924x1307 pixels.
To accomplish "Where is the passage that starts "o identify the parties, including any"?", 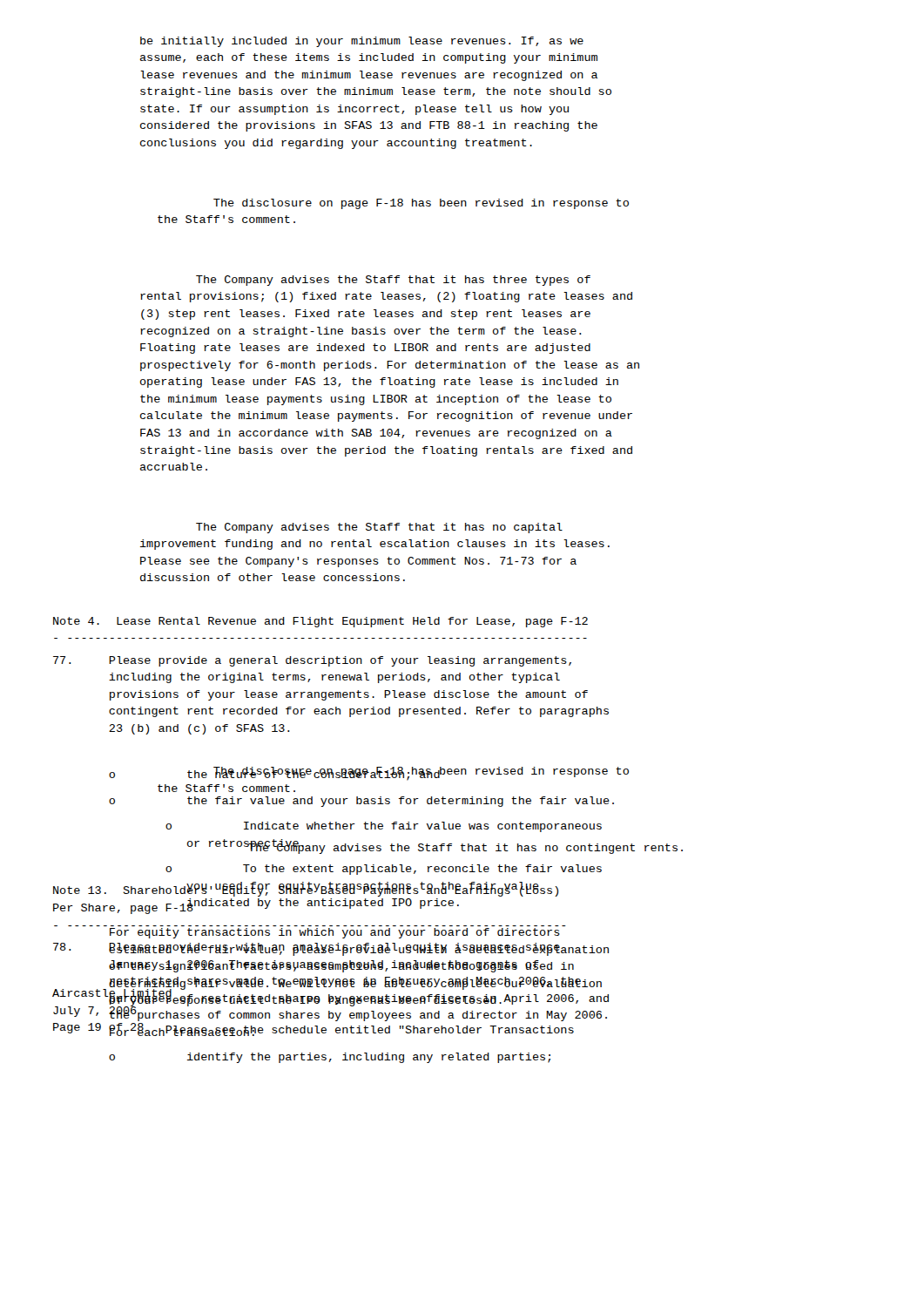I will click(303, 1057).
